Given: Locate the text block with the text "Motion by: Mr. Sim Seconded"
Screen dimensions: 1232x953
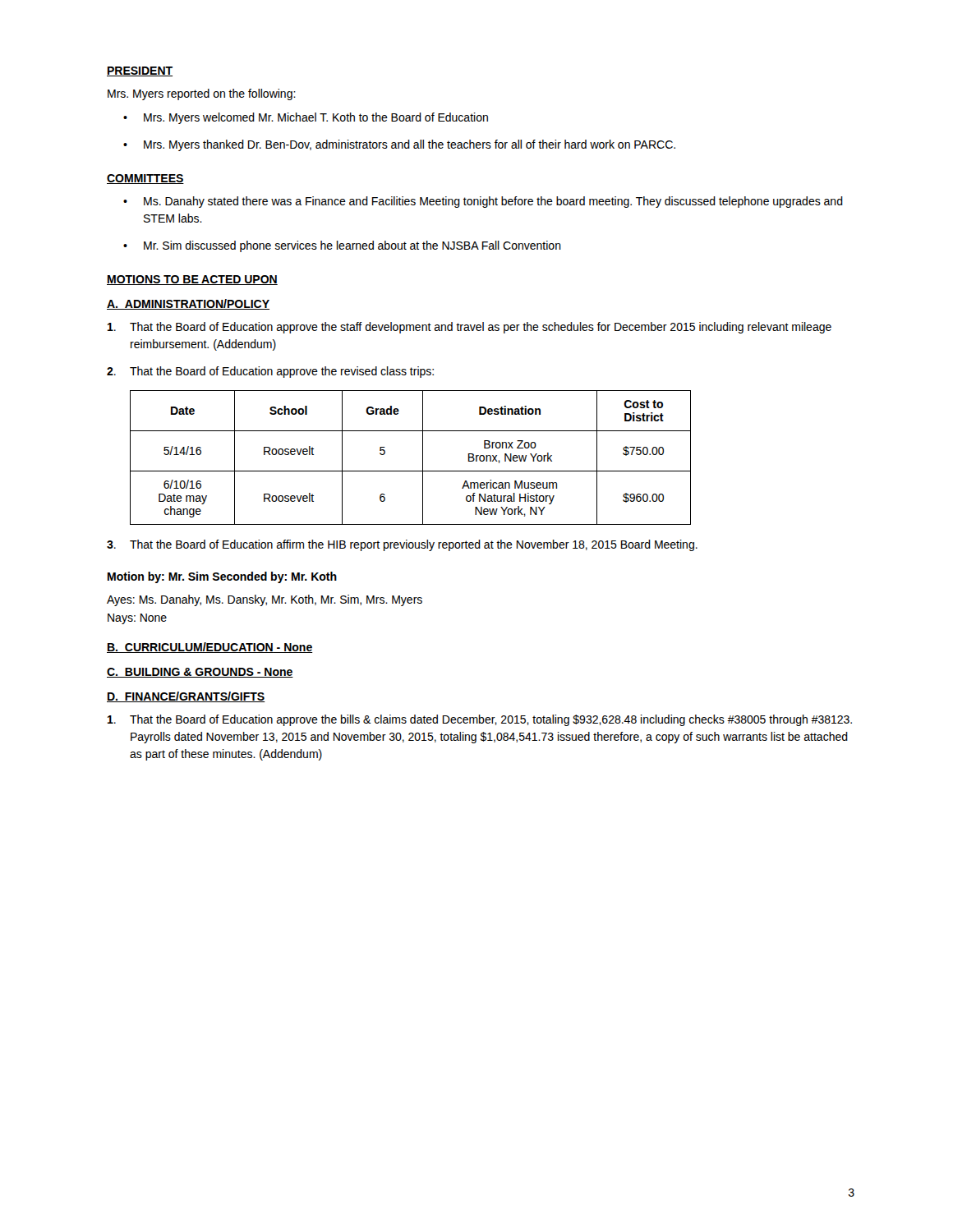Looking at the screenshot, I should (222, 577).
